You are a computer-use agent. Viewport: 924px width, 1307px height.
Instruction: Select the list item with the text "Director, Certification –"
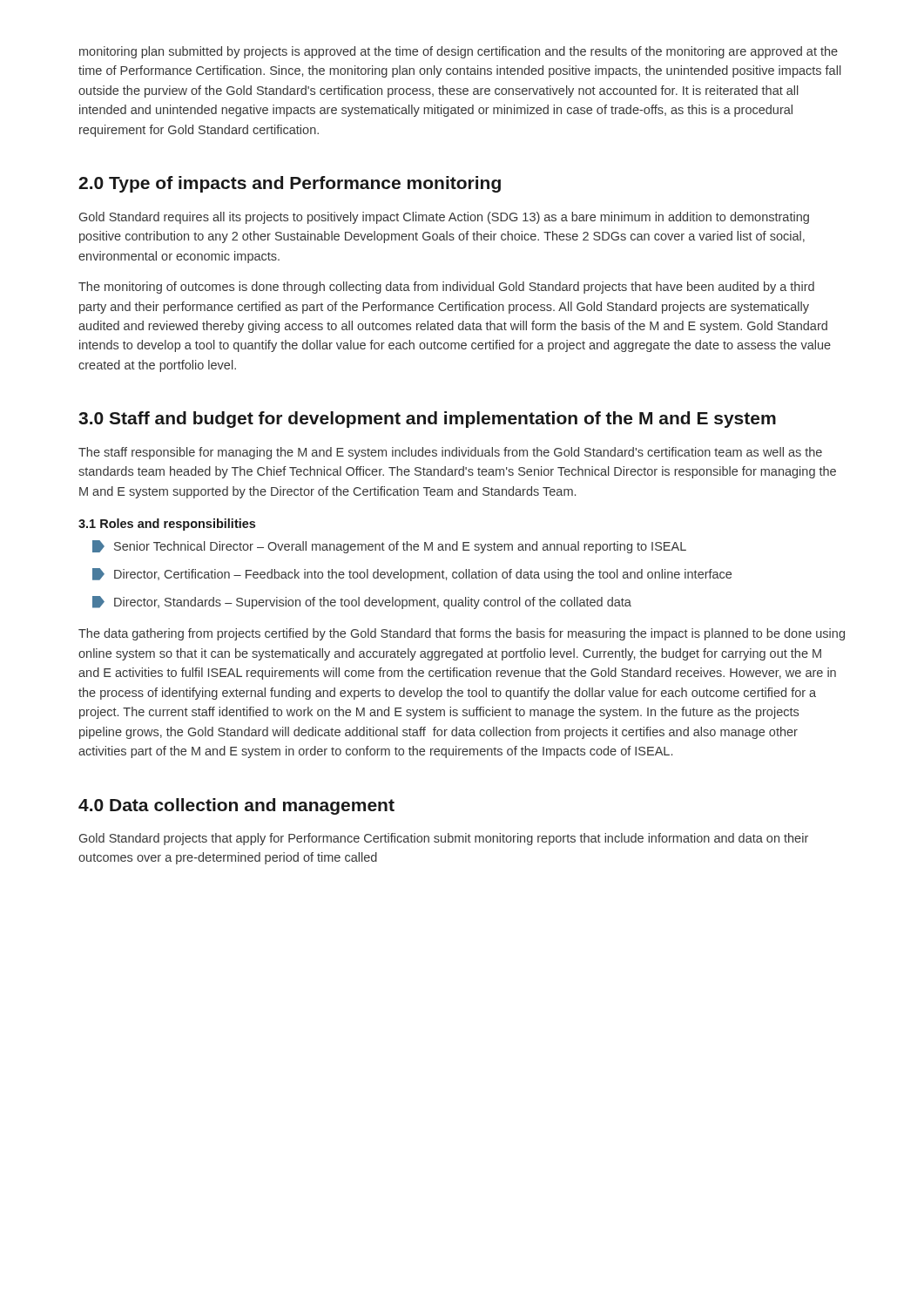pyautogui.click(x=469, y=575)
